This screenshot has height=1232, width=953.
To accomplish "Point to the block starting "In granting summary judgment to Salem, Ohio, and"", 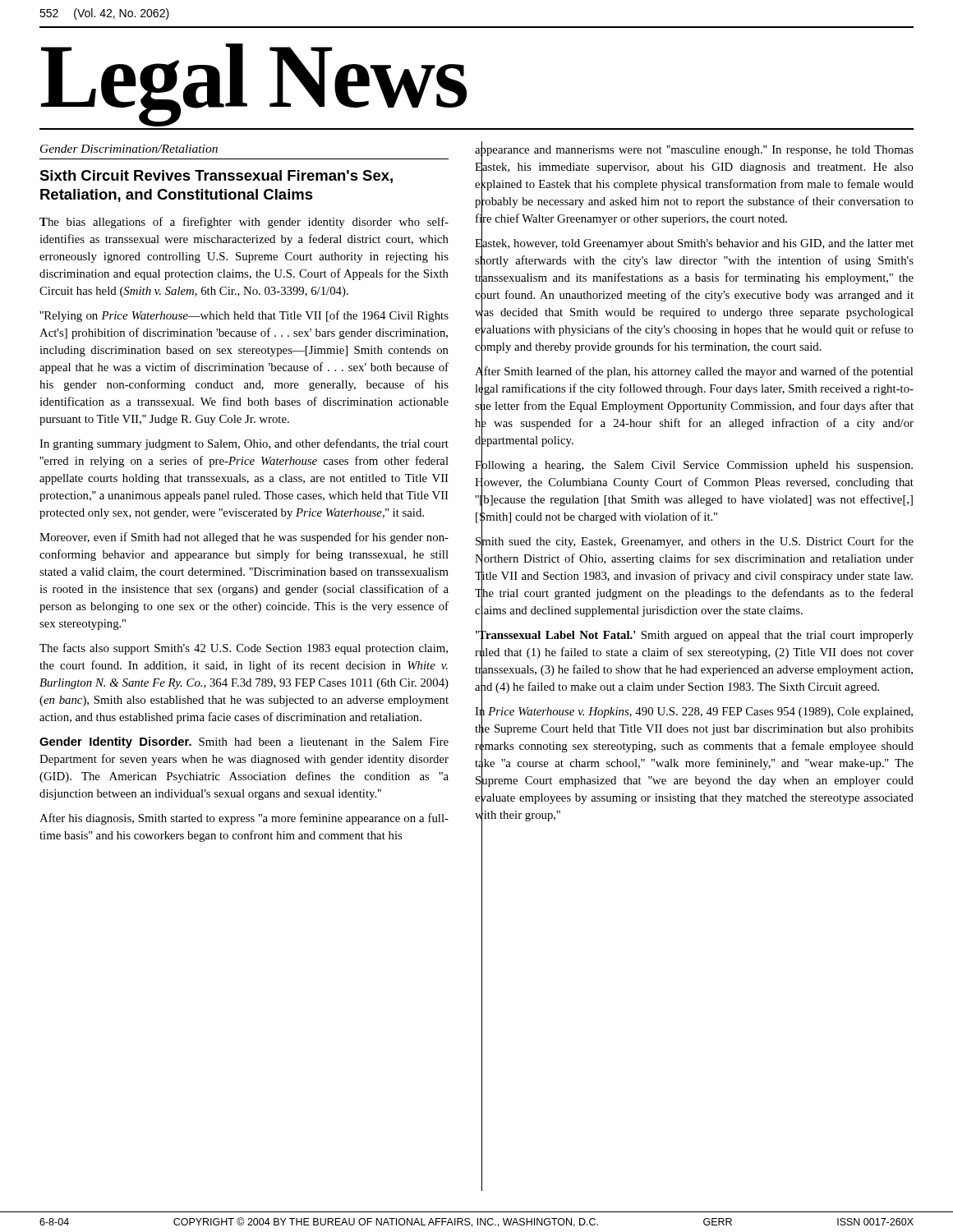I will click(244, 479).
